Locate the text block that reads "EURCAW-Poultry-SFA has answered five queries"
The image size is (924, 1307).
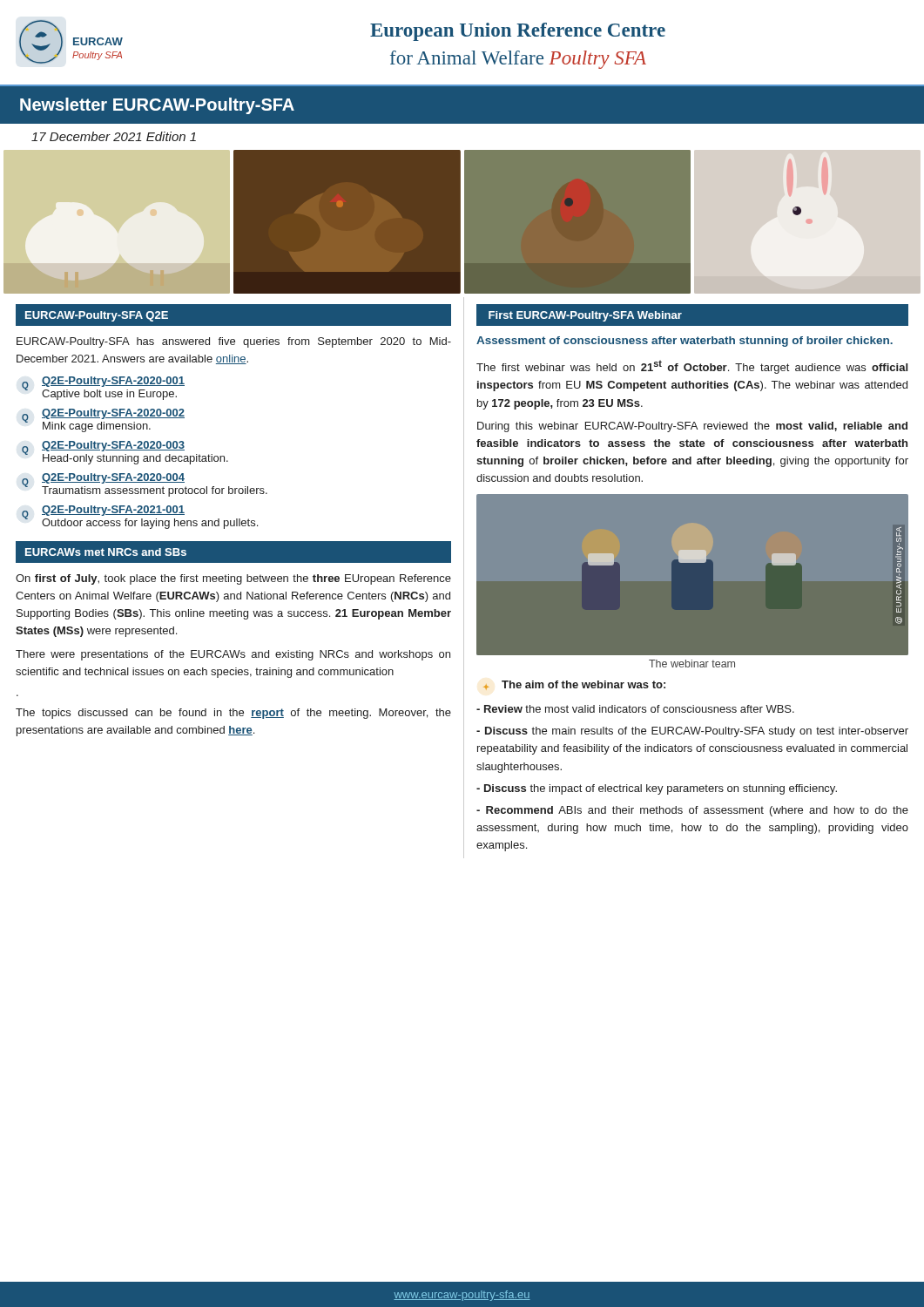(233, 350)
